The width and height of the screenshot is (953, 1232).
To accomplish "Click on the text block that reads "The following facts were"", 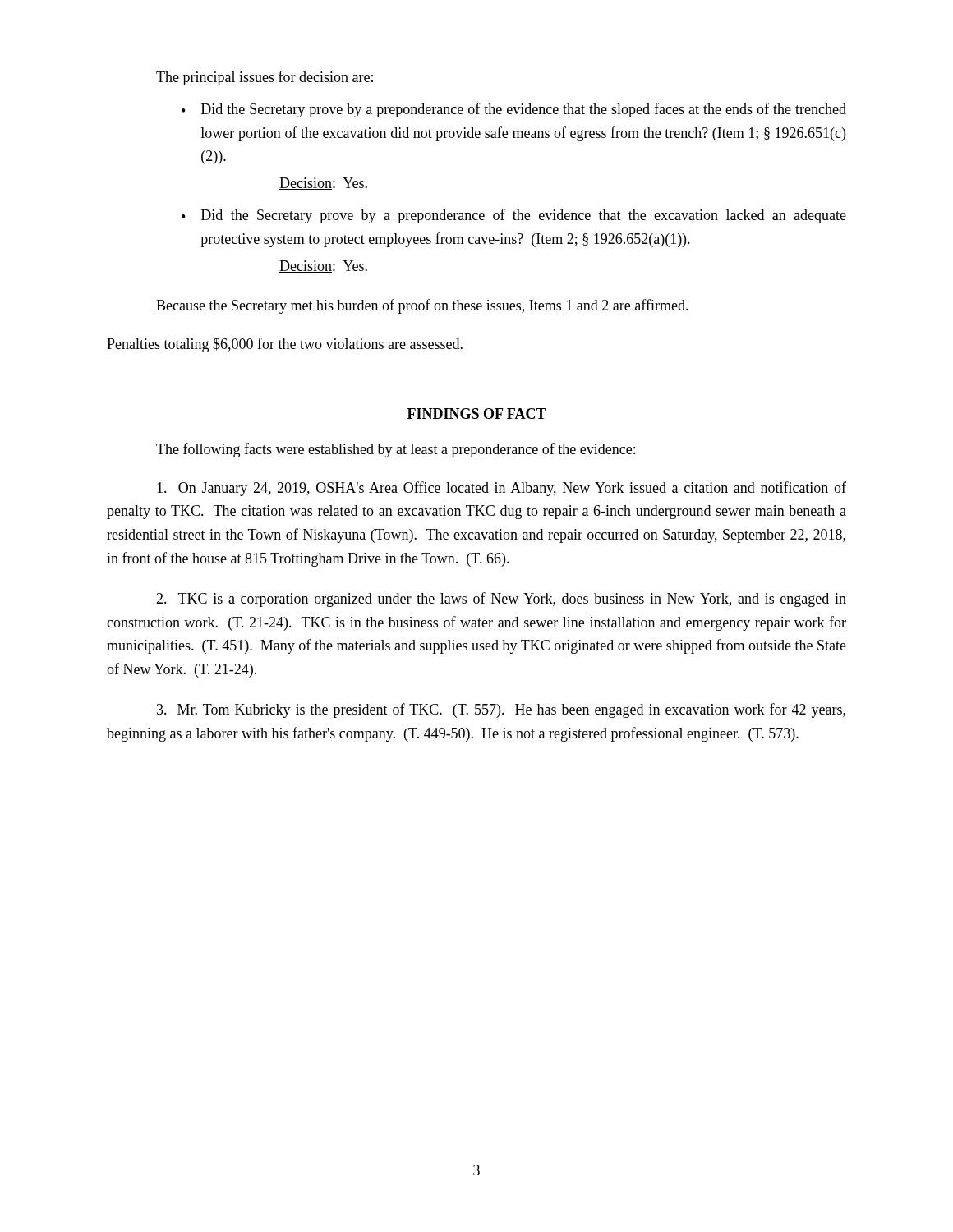I will (x=396, y=449).
